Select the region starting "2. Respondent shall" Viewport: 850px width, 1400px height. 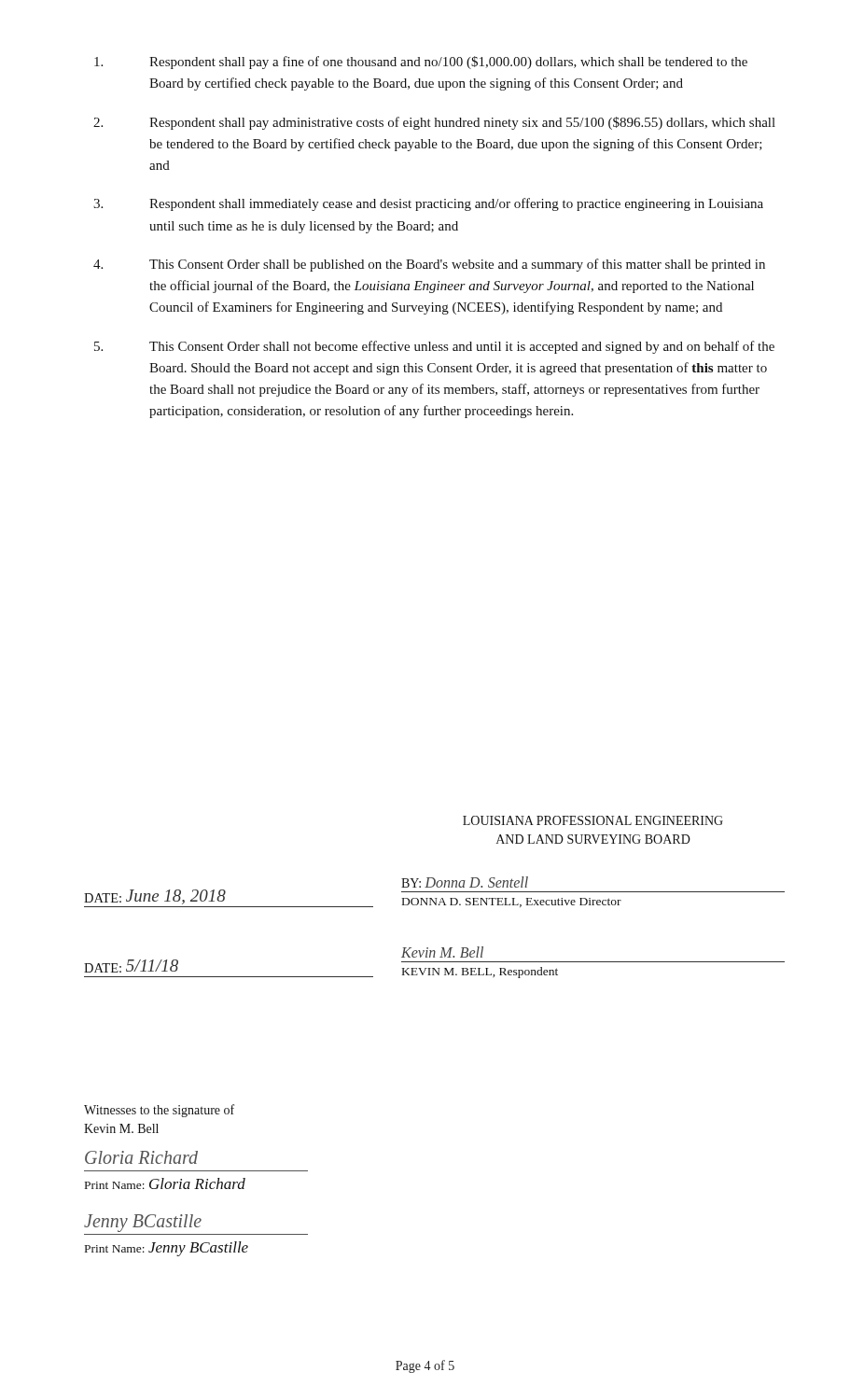pyautogui.click(x=434, y=144)
